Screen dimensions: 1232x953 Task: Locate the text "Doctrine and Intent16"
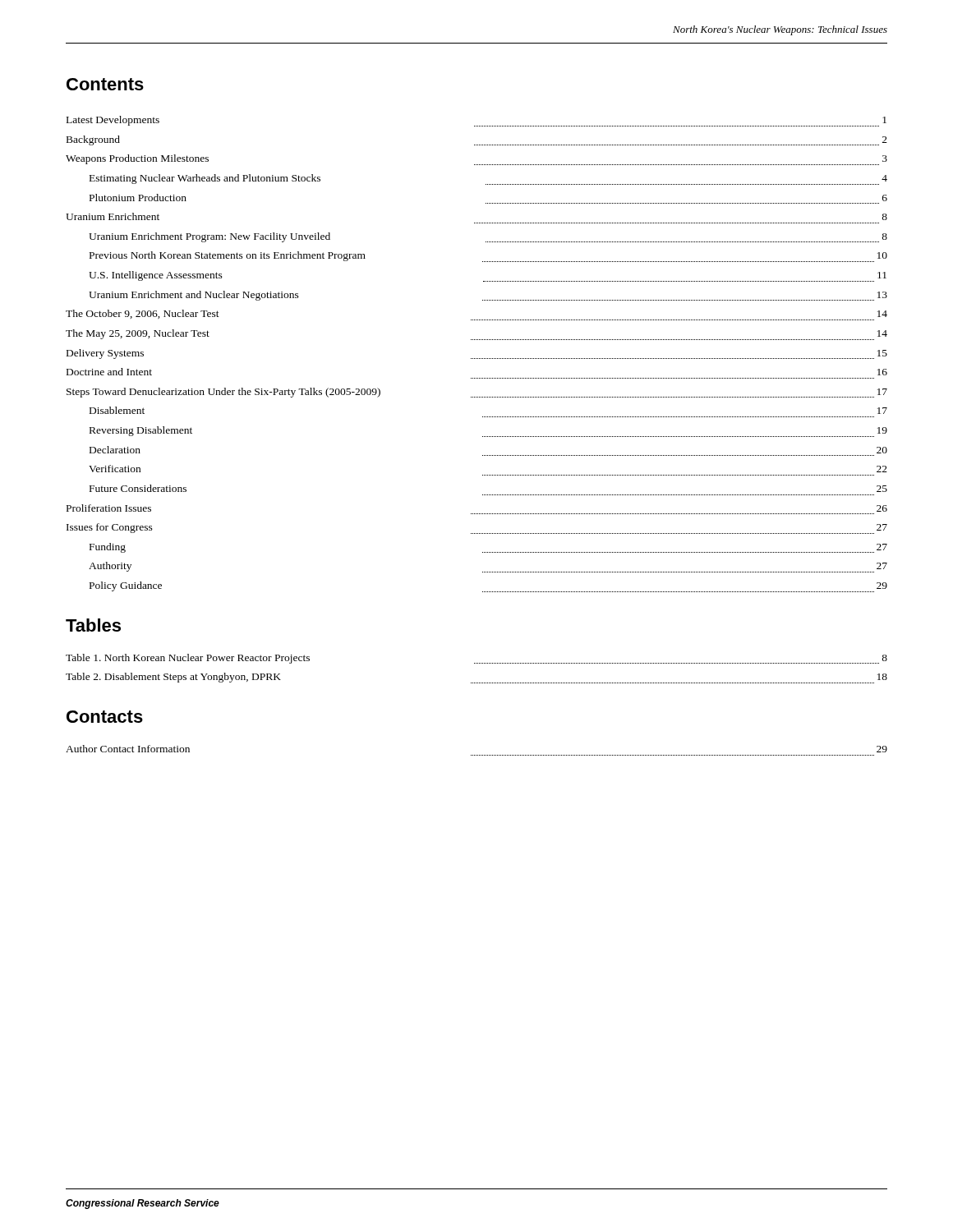[x=476, y=372]
